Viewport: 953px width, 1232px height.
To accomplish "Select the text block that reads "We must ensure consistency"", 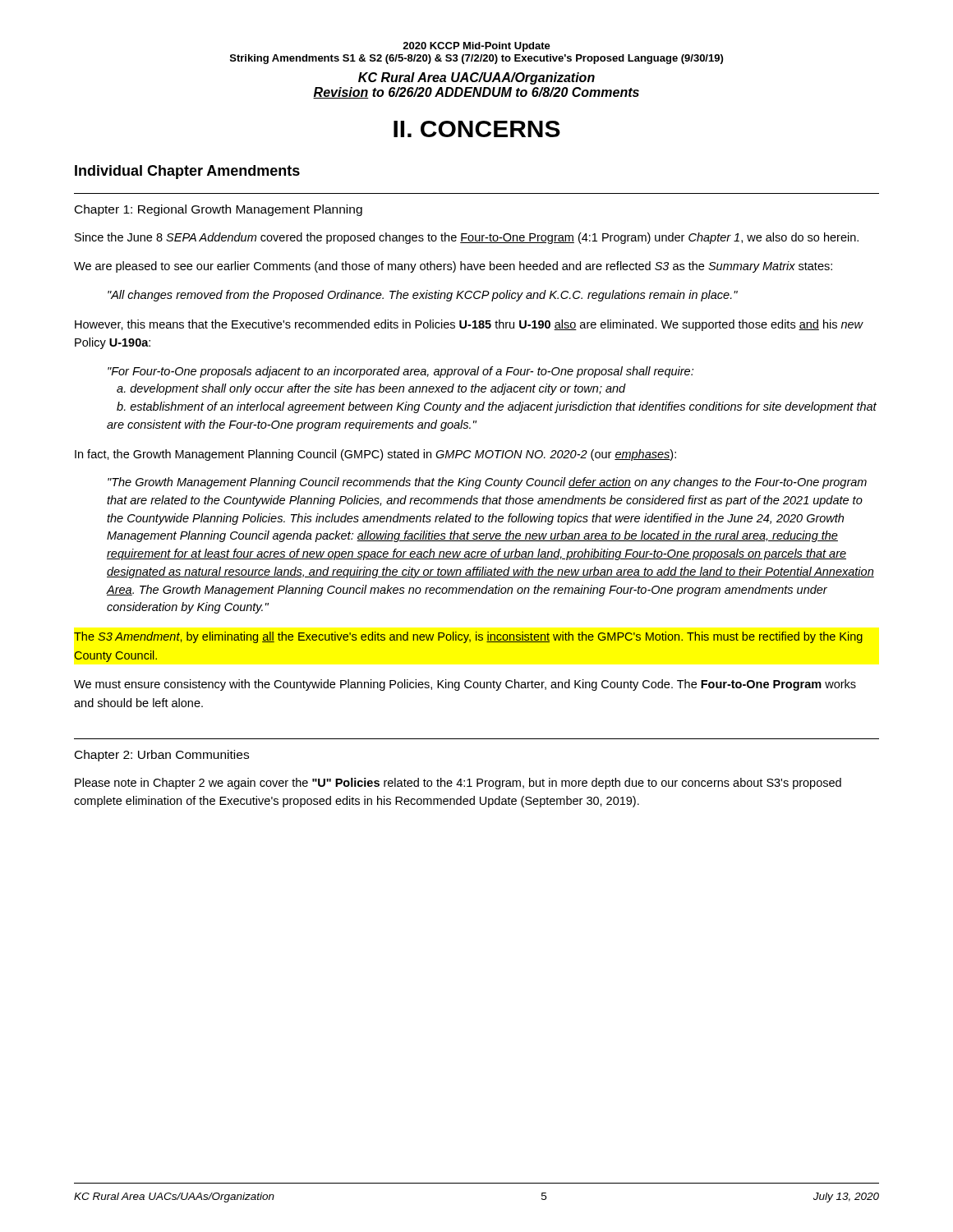I will coord(465,693).
